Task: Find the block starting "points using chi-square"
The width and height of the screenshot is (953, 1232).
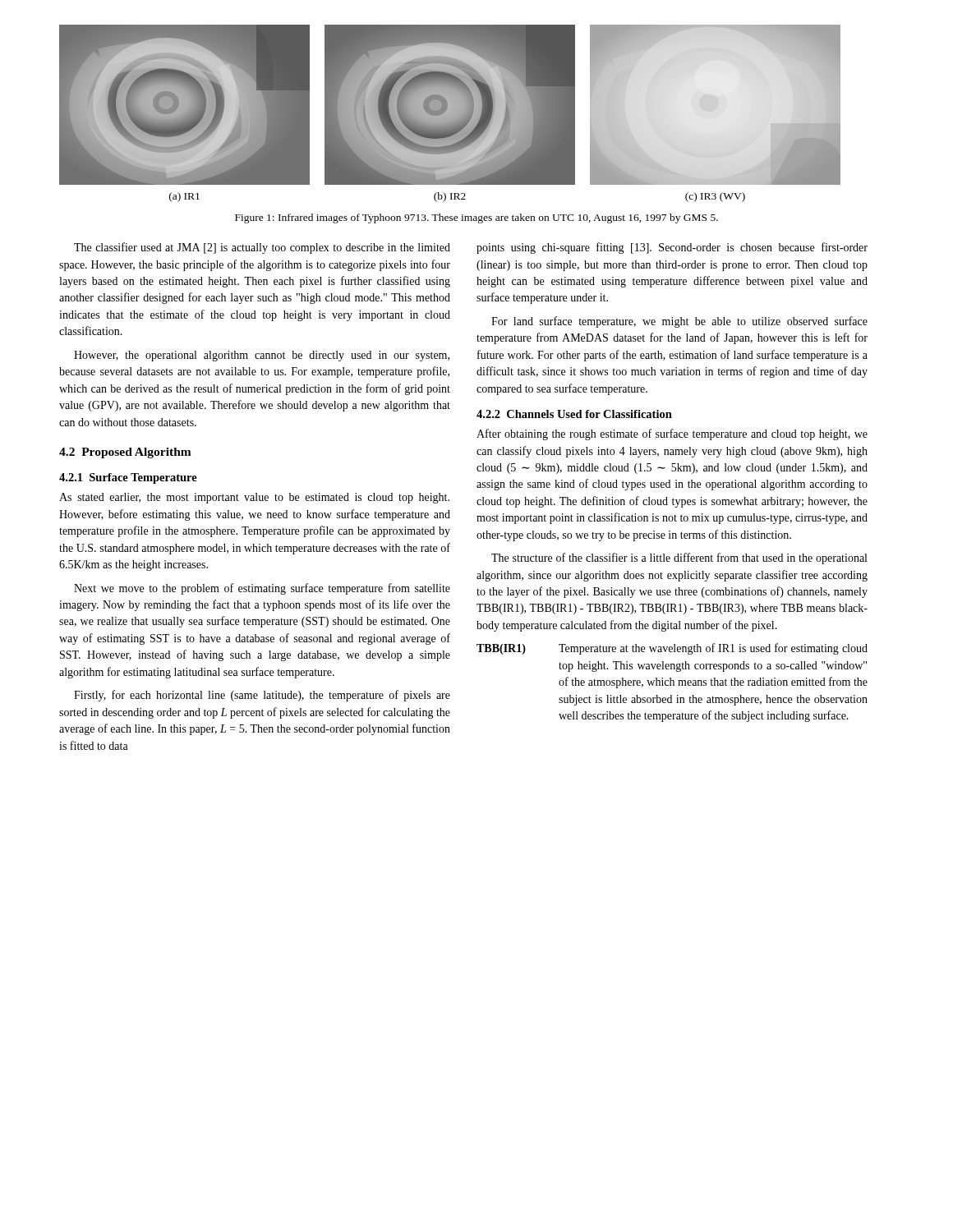Action: (x=672, y=273)
